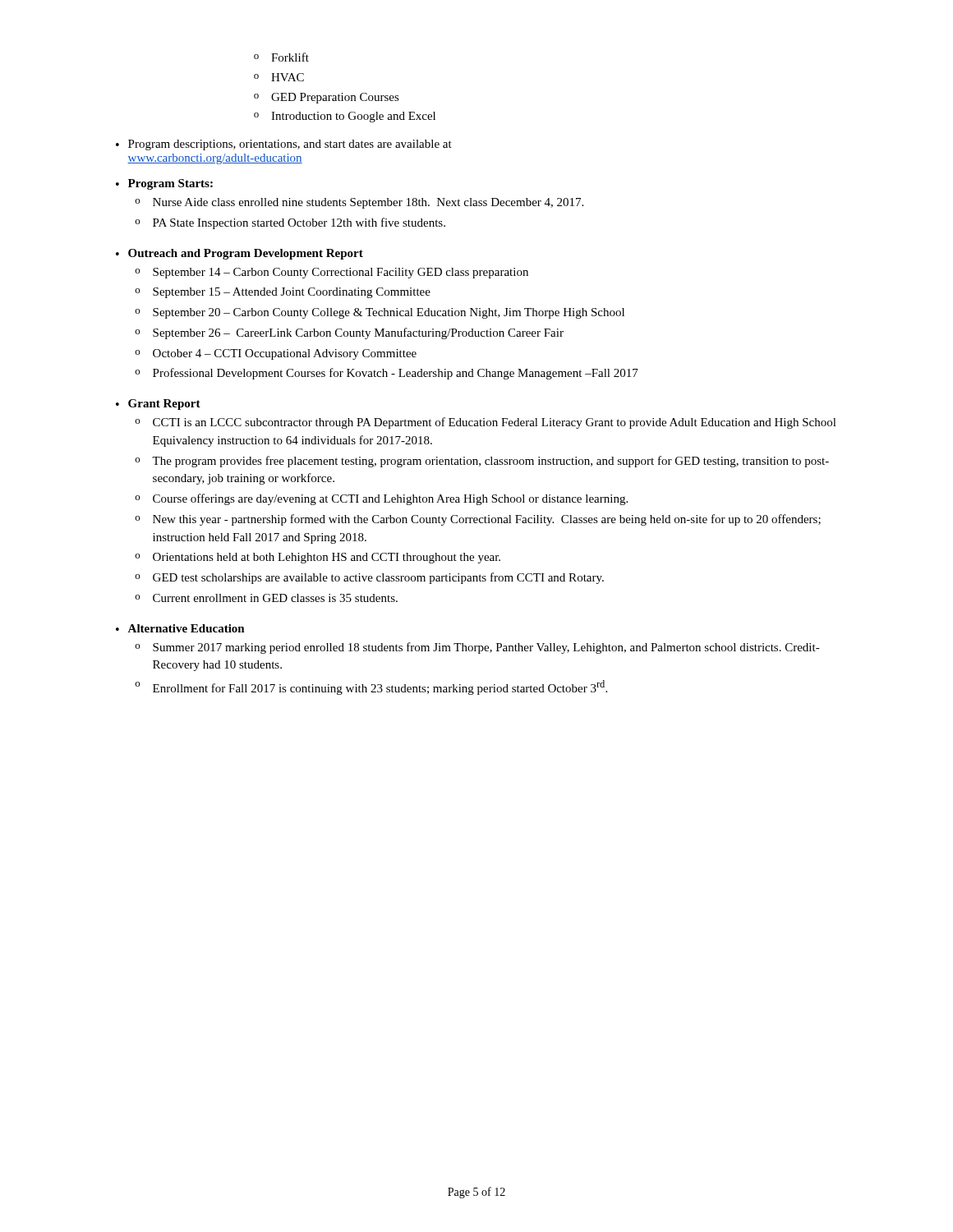Viewport: 953px width, 1232px height.
Task: Click on the list item with the text "• Grant Report o"
Action: pyautogui.click(x=476, y=503)
